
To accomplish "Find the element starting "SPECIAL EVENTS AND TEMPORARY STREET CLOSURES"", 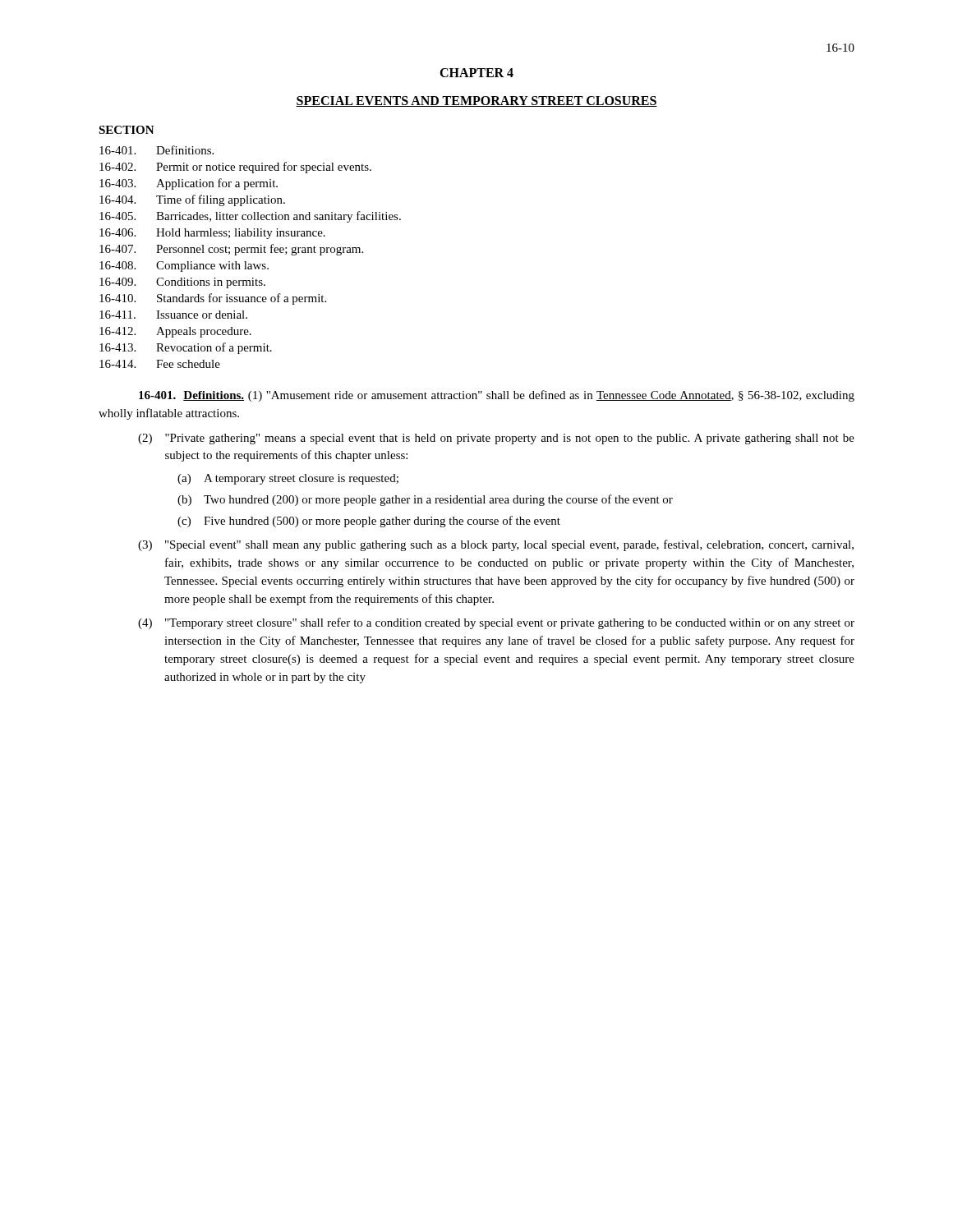I will pyautogui.click(x=476, y=101).
